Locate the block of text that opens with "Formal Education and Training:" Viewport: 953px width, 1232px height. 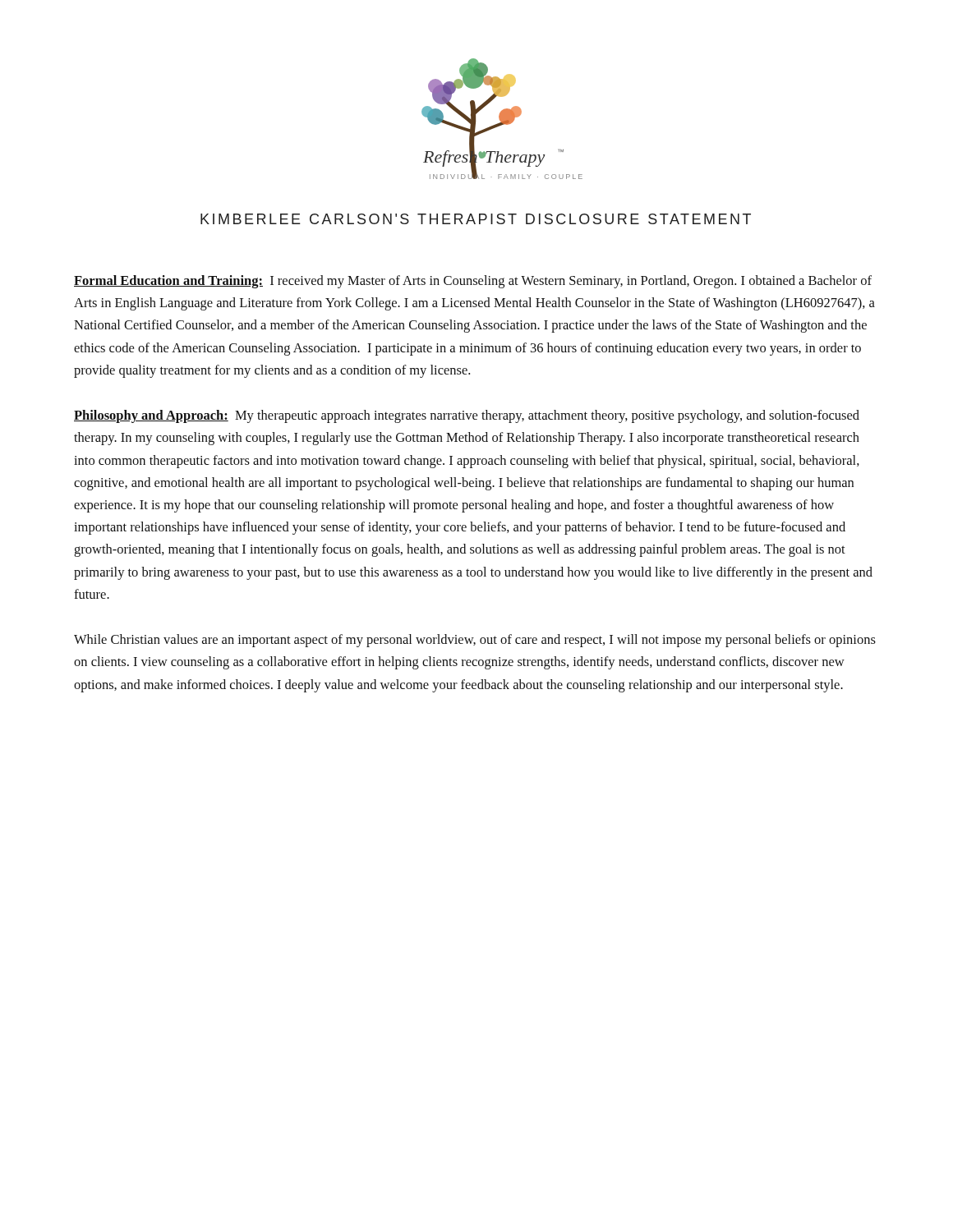(474, 325)
